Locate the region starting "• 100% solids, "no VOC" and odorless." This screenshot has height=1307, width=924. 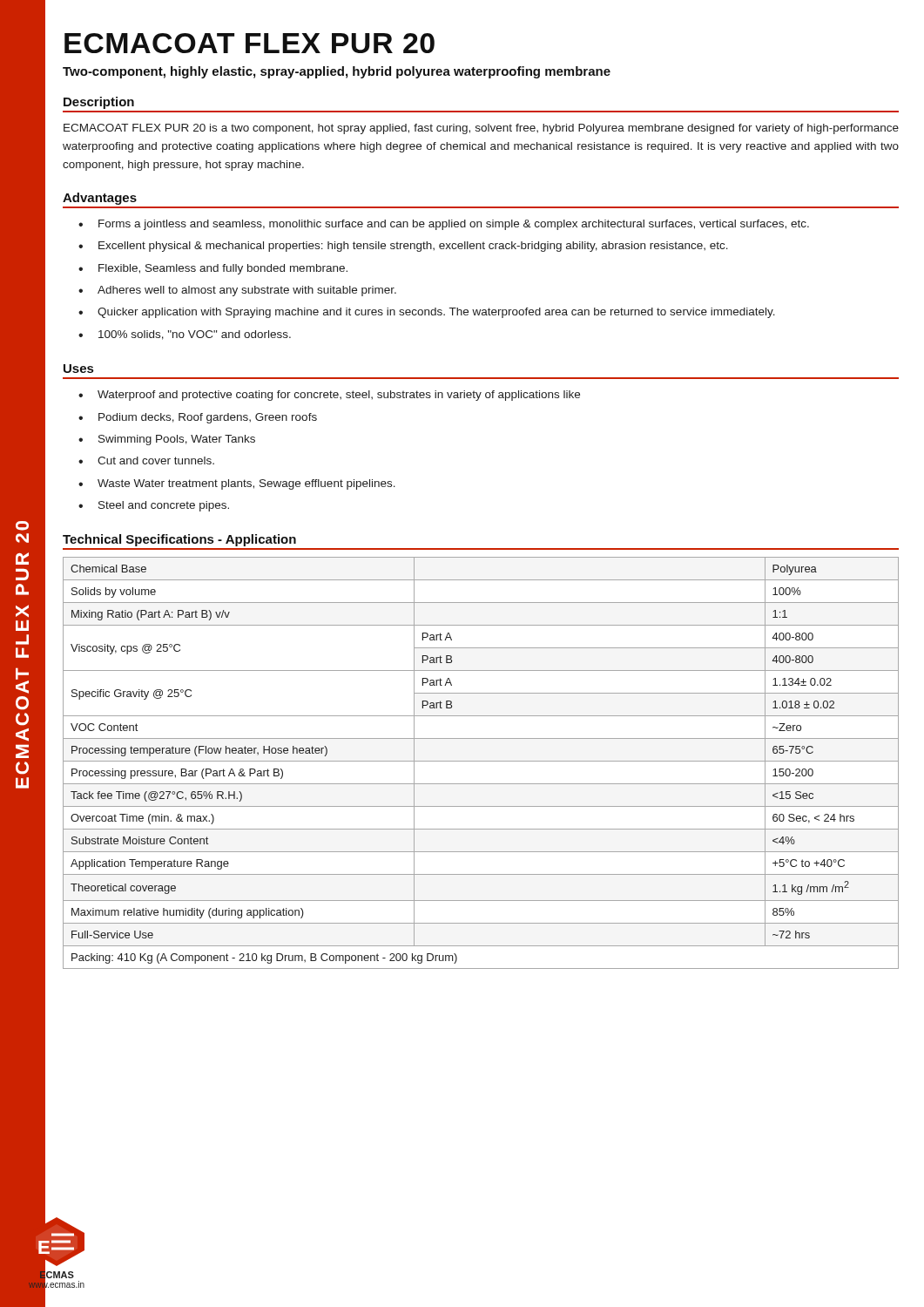(x=185, y=335)
